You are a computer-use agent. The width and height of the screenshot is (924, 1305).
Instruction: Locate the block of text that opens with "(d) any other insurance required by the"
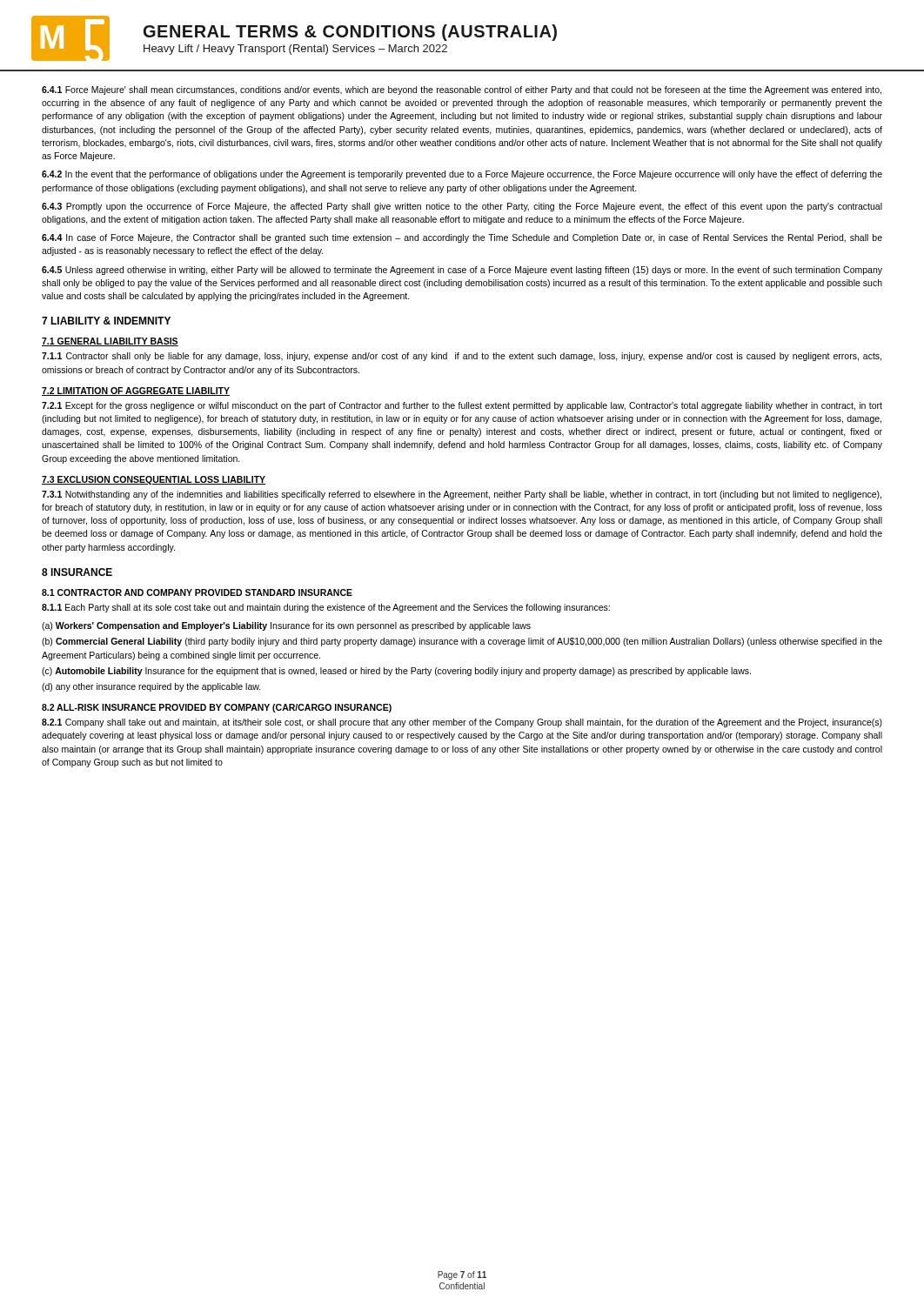(151, 686)
